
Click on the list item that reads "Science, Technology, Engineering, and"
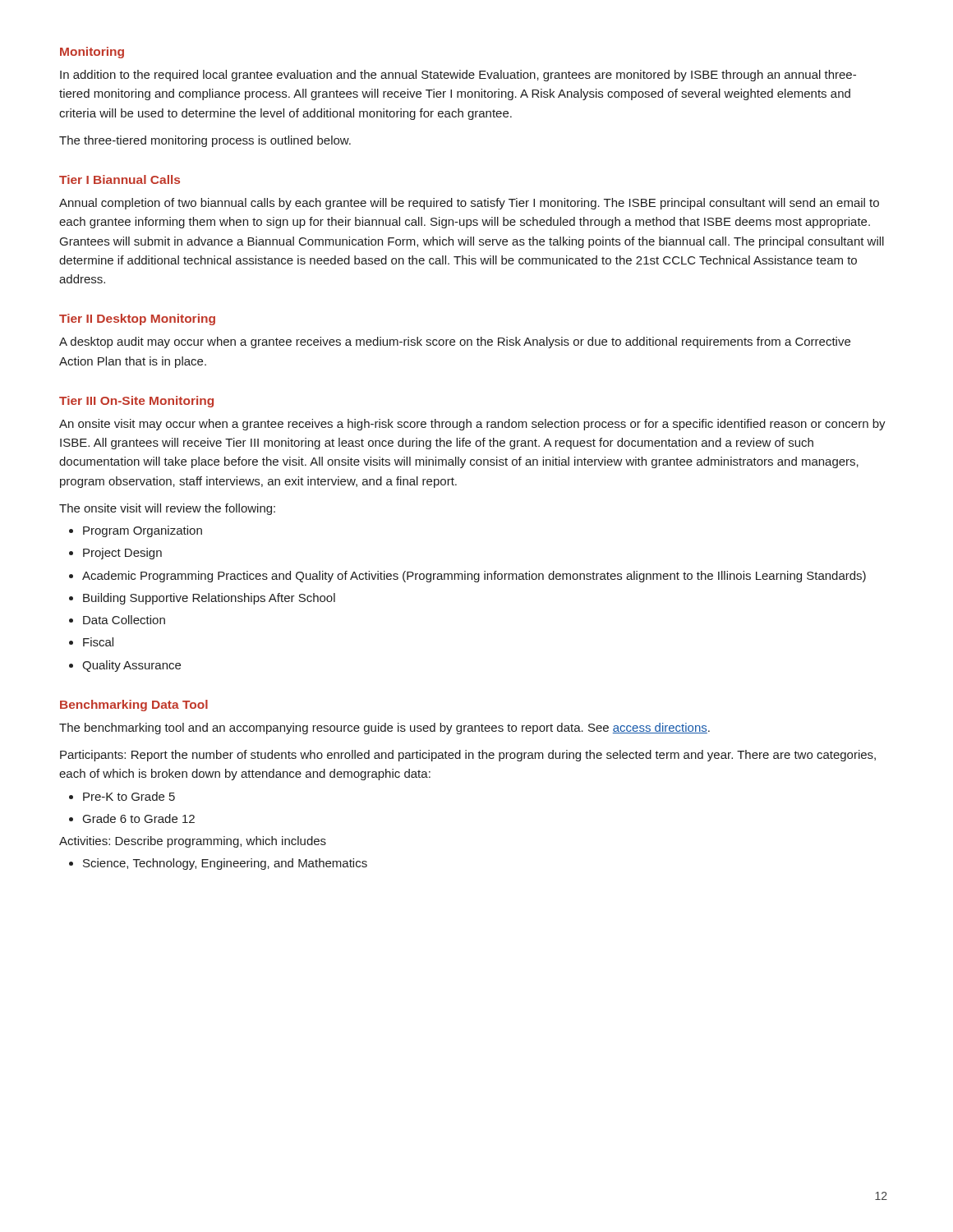(x=225, y=863)
